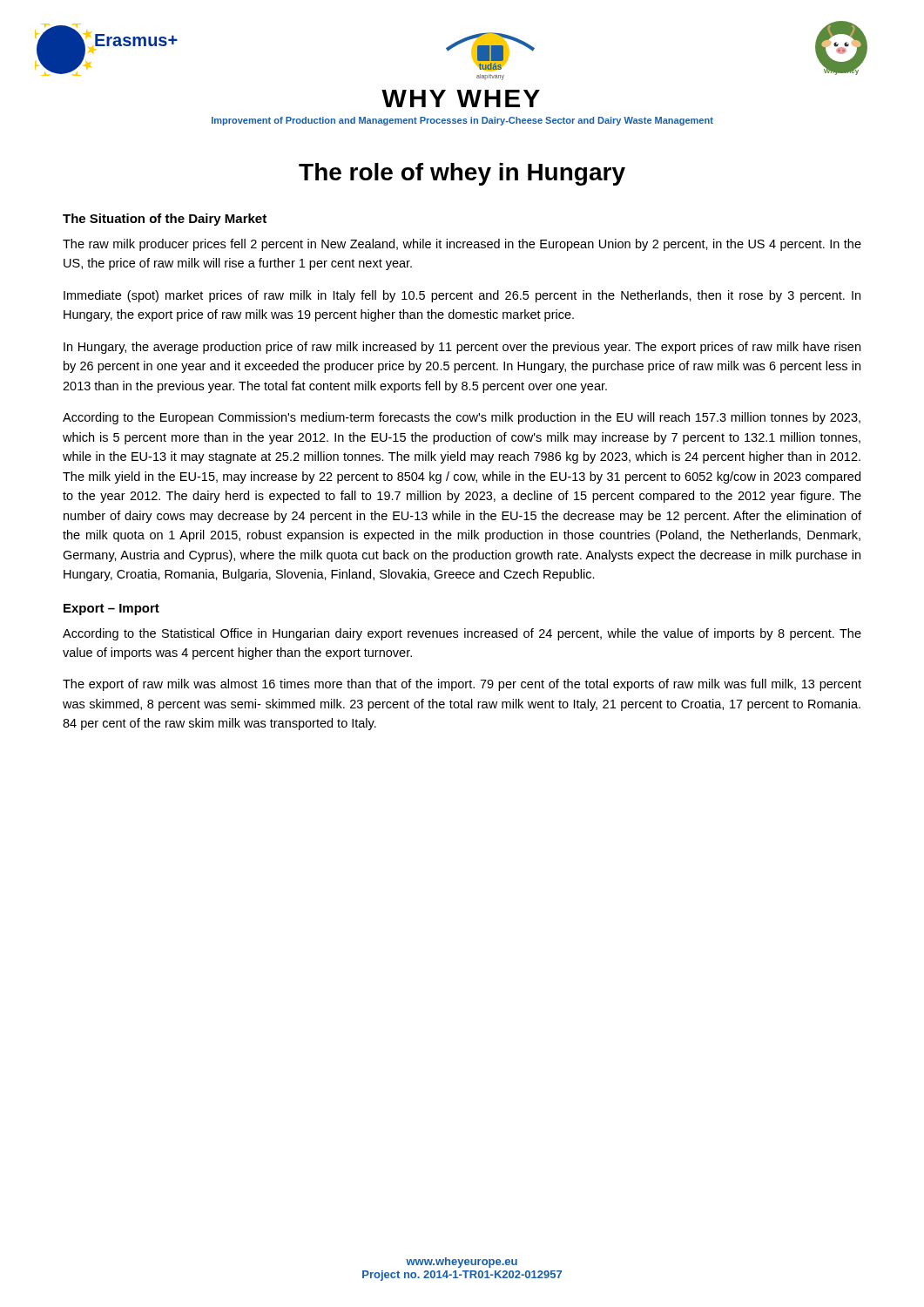Locate the block of text that opens with "The export of raw milk was almost"

[x=462, y=704]
